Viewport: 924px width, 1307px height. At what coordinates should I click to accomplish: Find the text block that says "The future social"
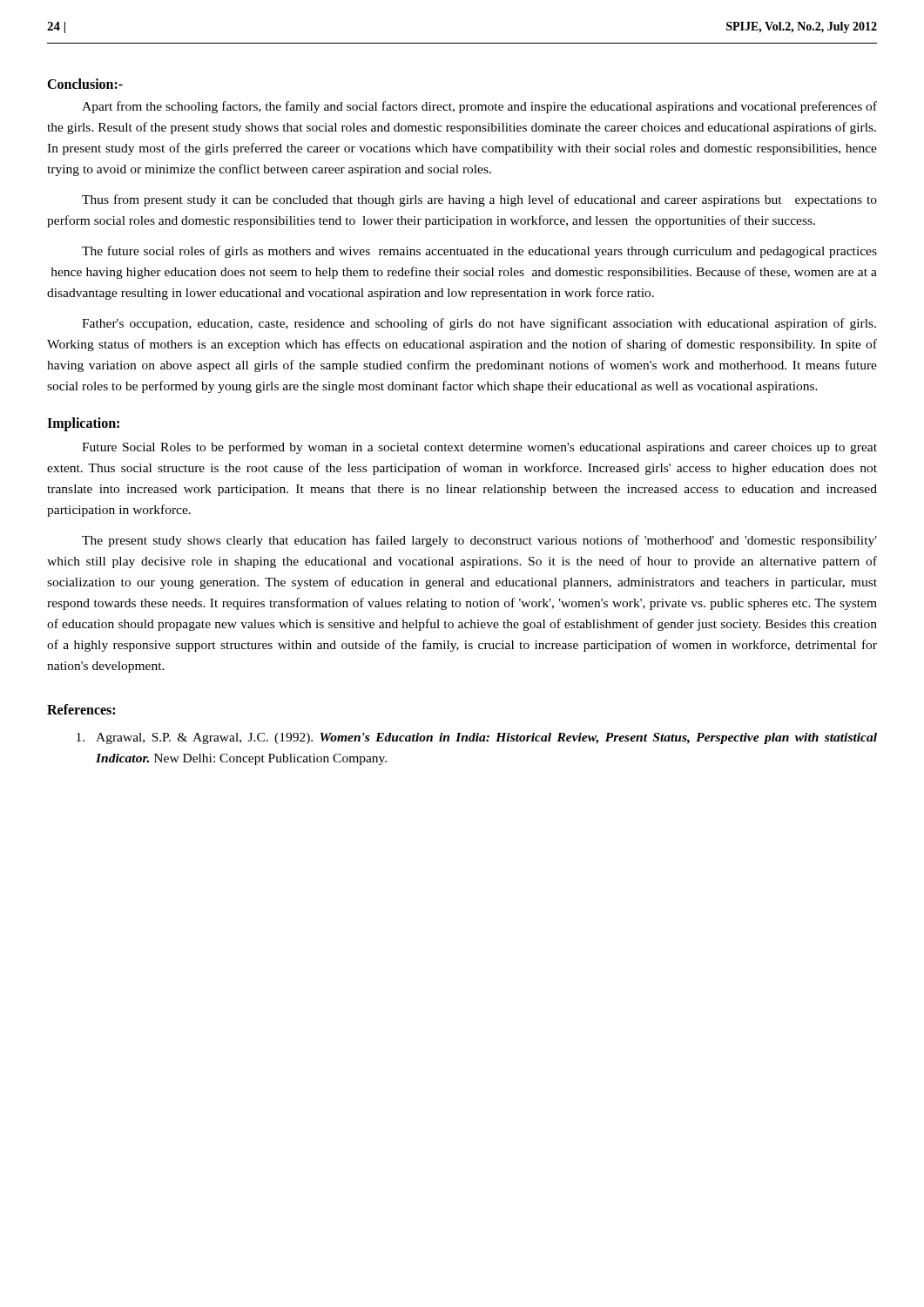tap(462, 272)
